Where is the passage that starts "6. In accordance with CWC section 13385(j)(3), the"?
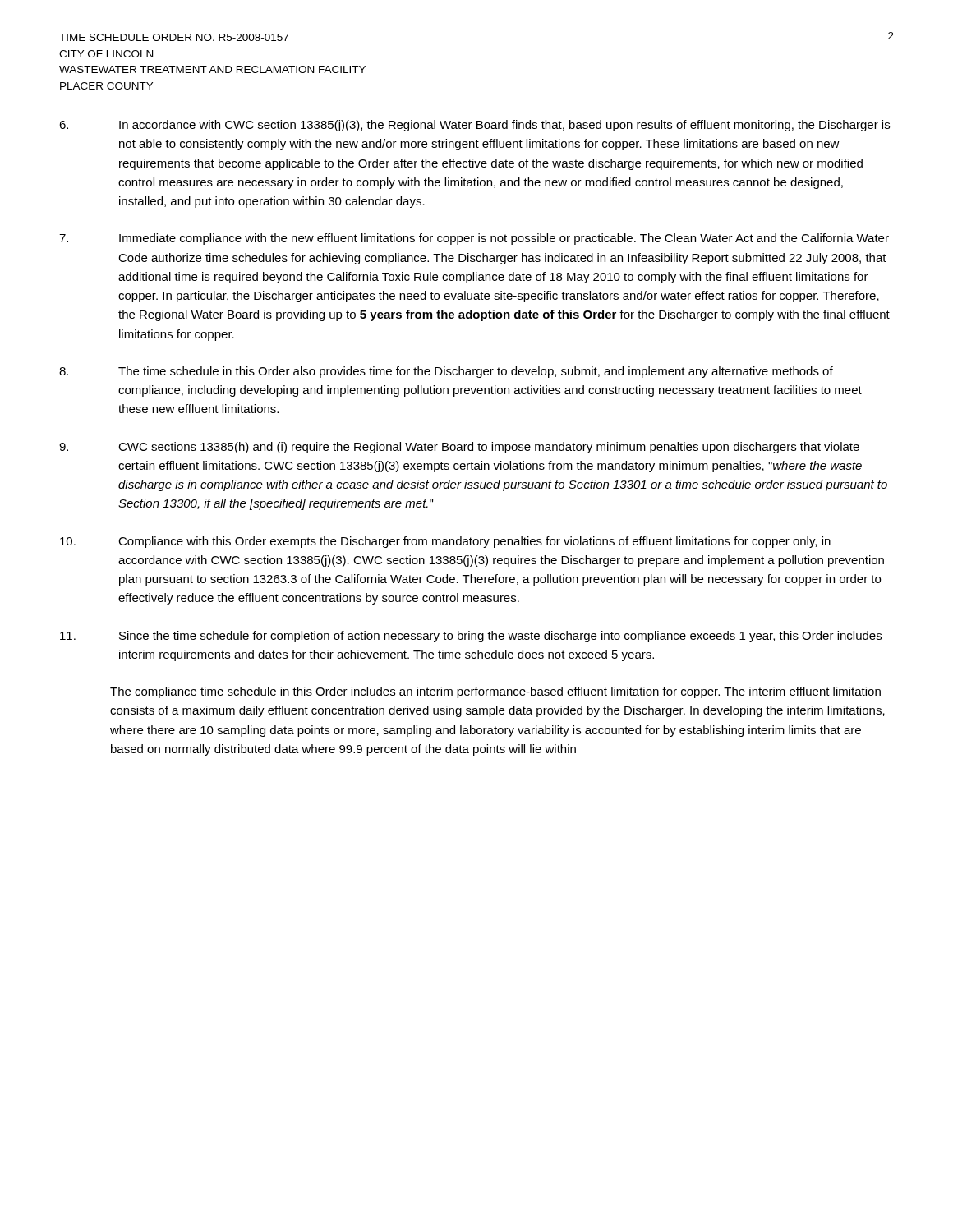Viewport: 953px width, 1232px height. (x=476, y=163)
